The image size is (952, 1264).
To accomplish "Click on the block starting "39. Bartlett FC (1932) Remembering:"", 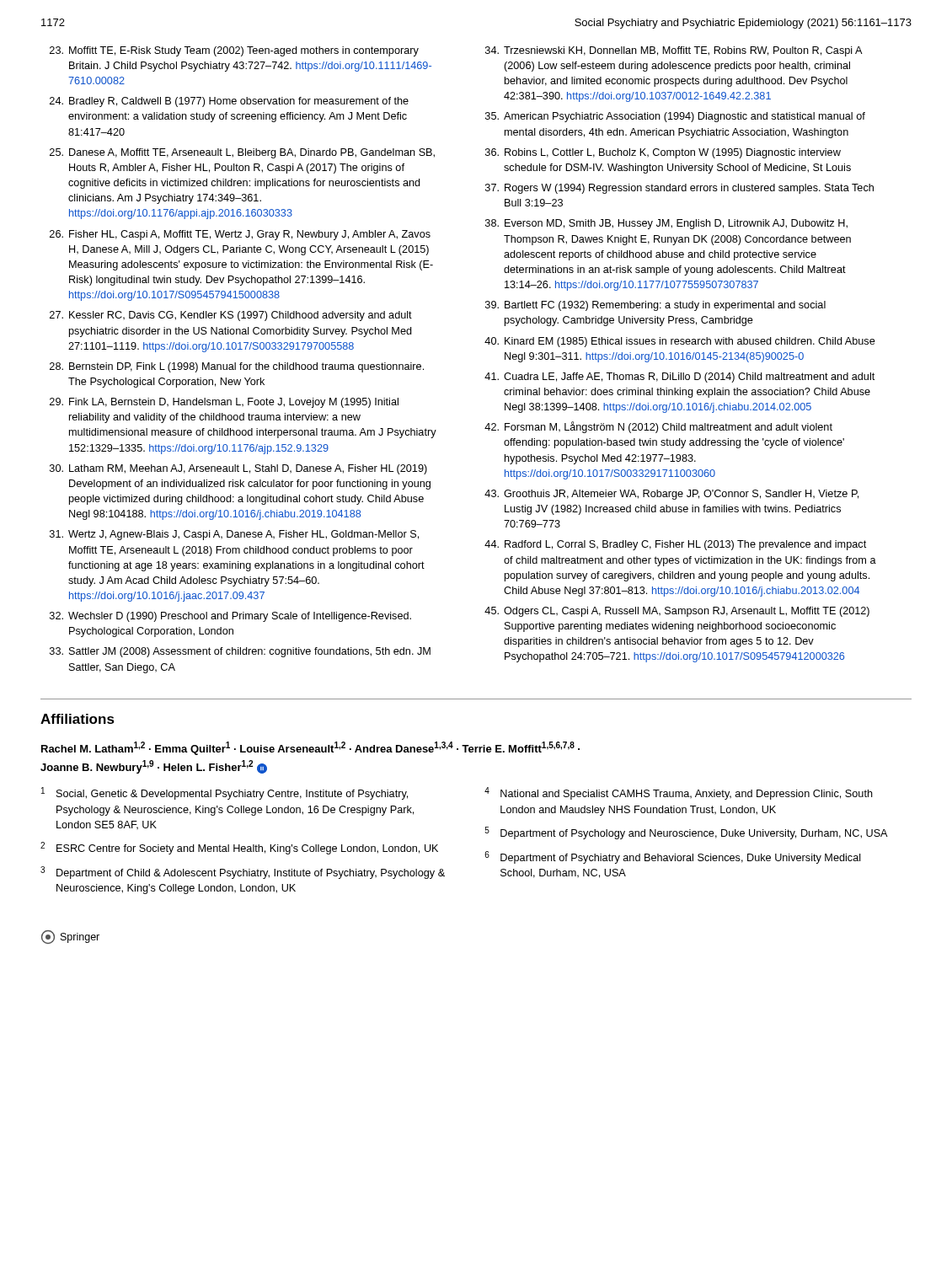I will point(676,313).
